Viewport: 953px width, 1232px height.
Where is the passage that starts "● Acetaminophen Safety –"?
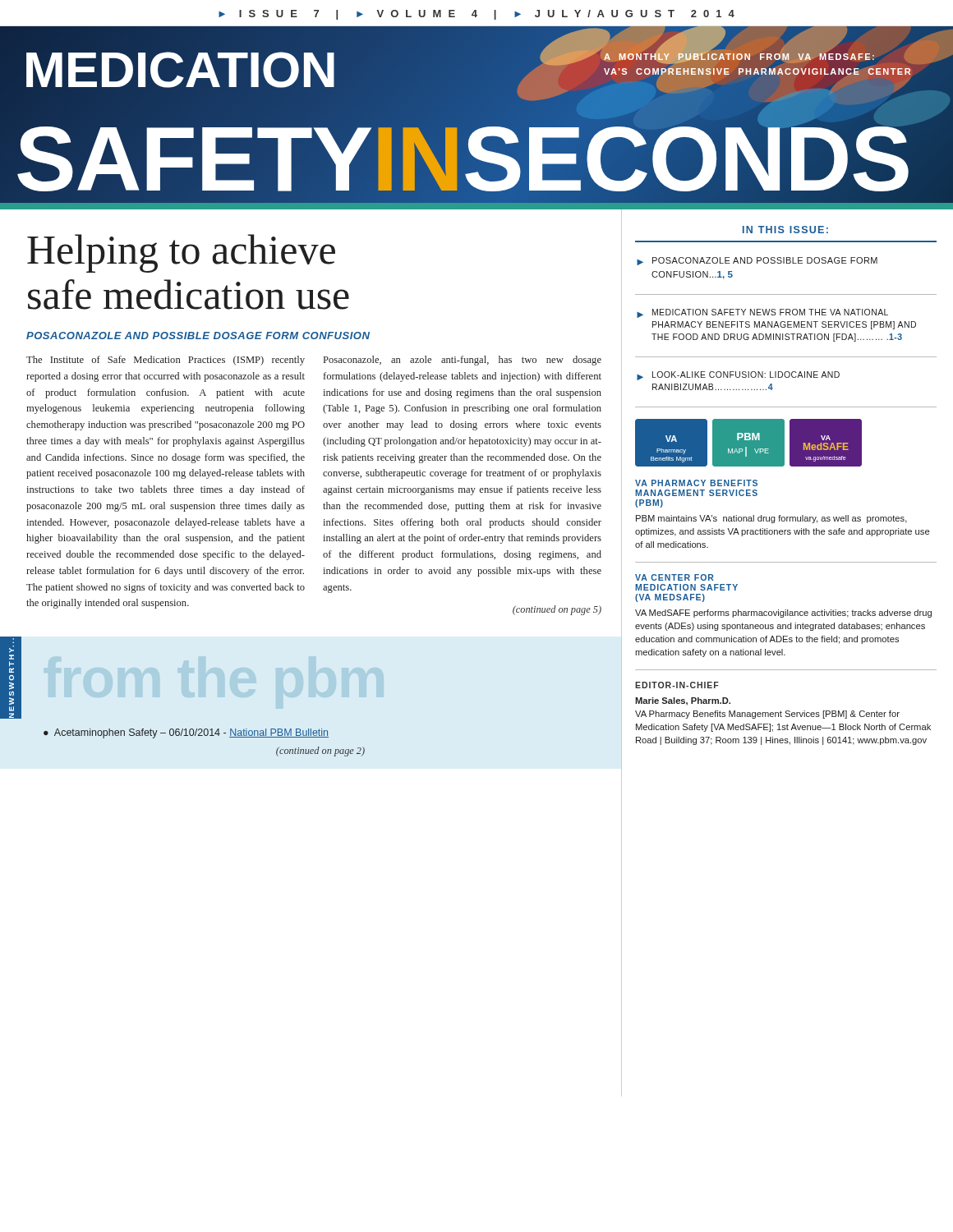point(186,732)
